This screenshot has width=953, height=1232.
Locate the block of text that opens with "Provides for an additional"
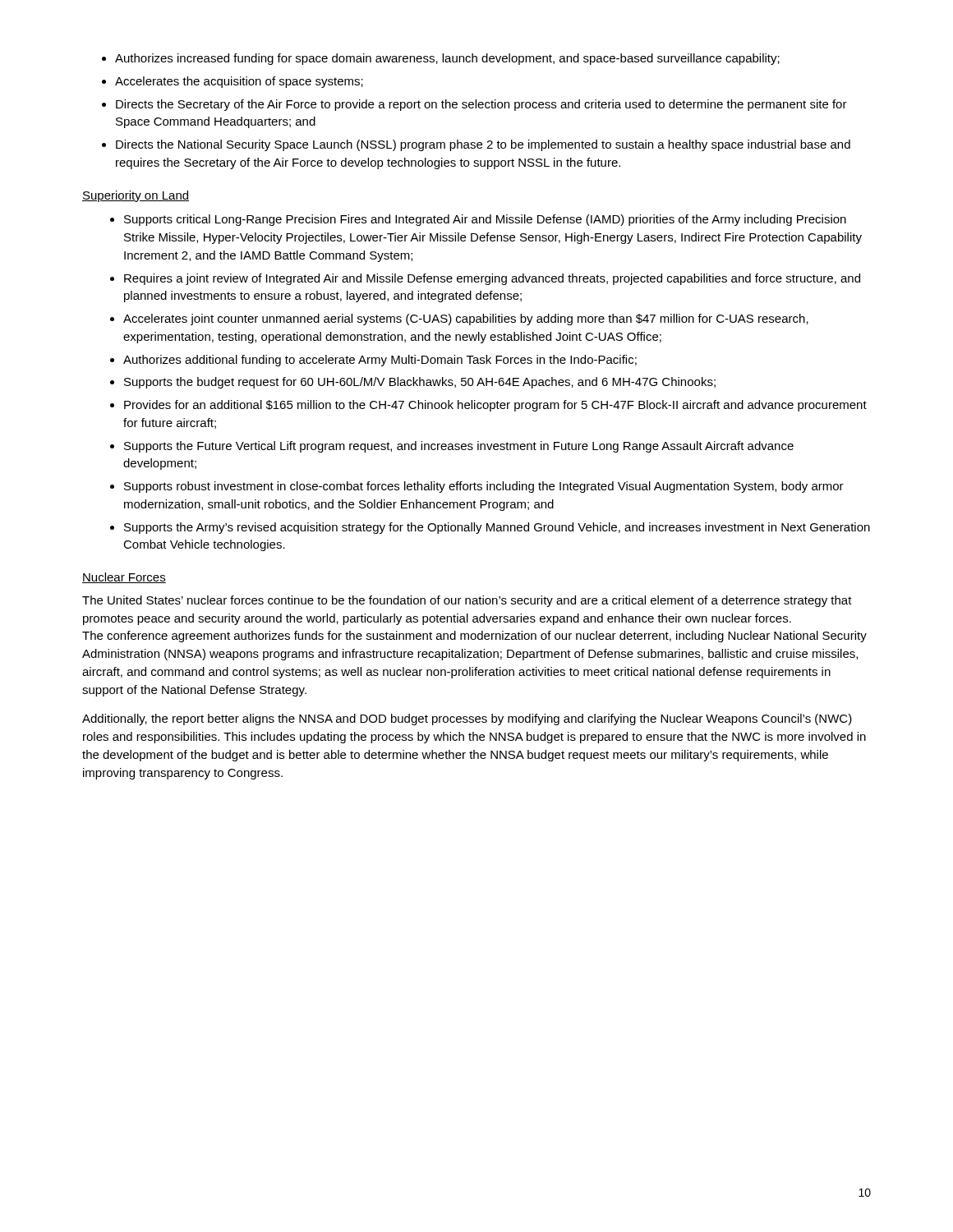[x=495, y=413]
